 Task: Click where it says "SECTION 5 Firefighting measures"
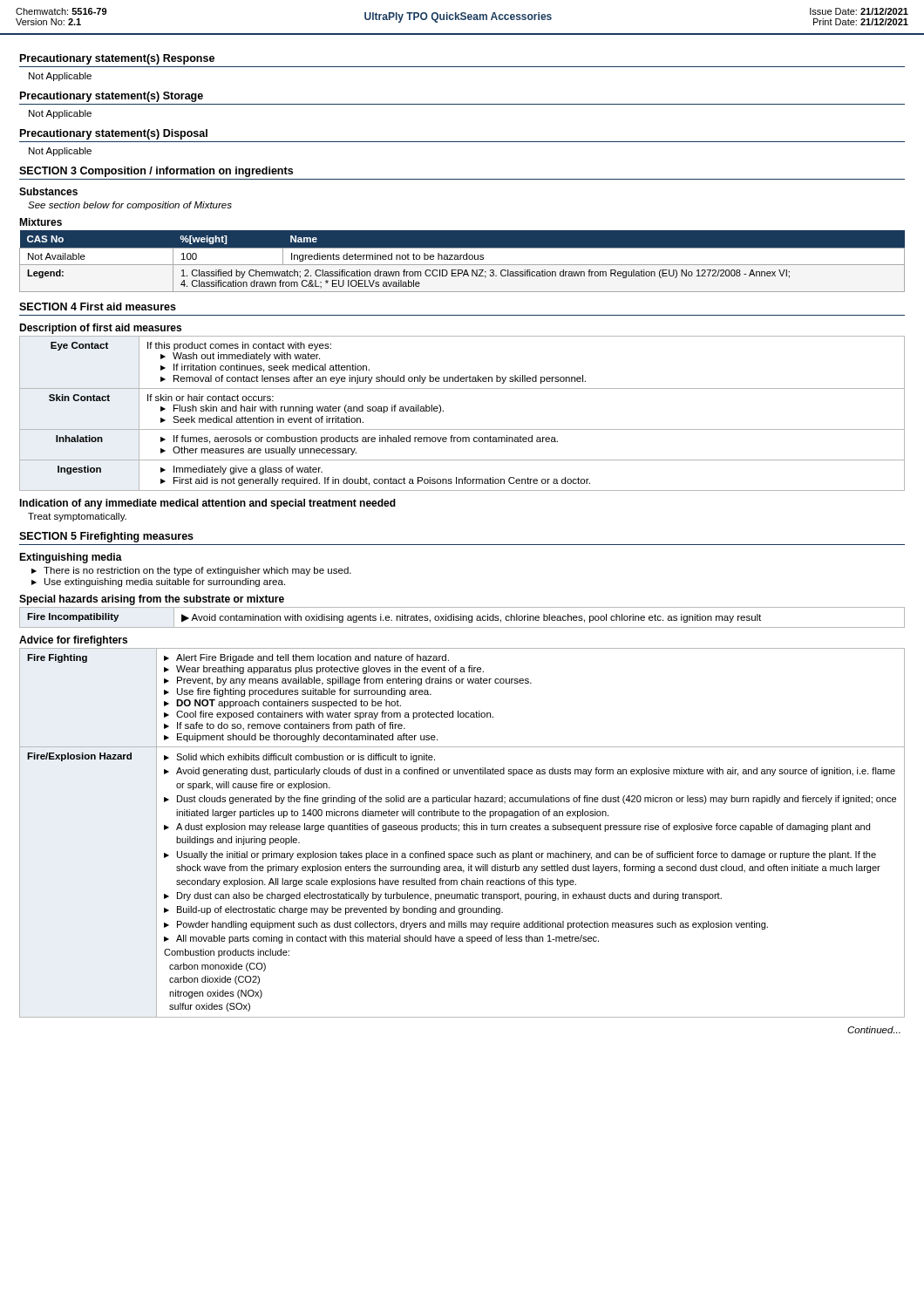(106, 536)
